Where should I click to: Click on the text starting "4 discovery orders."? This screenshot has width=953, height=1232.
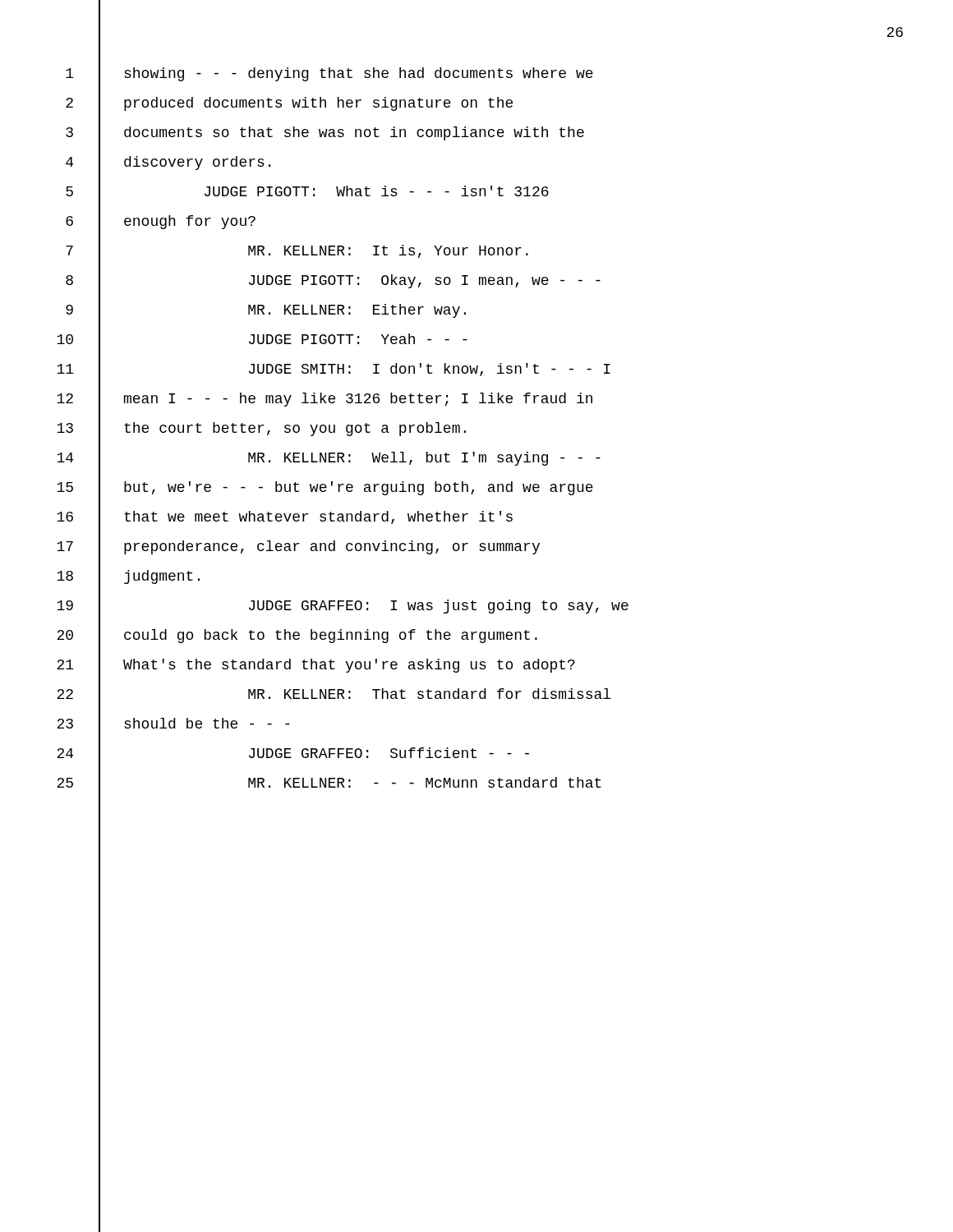[168, 163]
